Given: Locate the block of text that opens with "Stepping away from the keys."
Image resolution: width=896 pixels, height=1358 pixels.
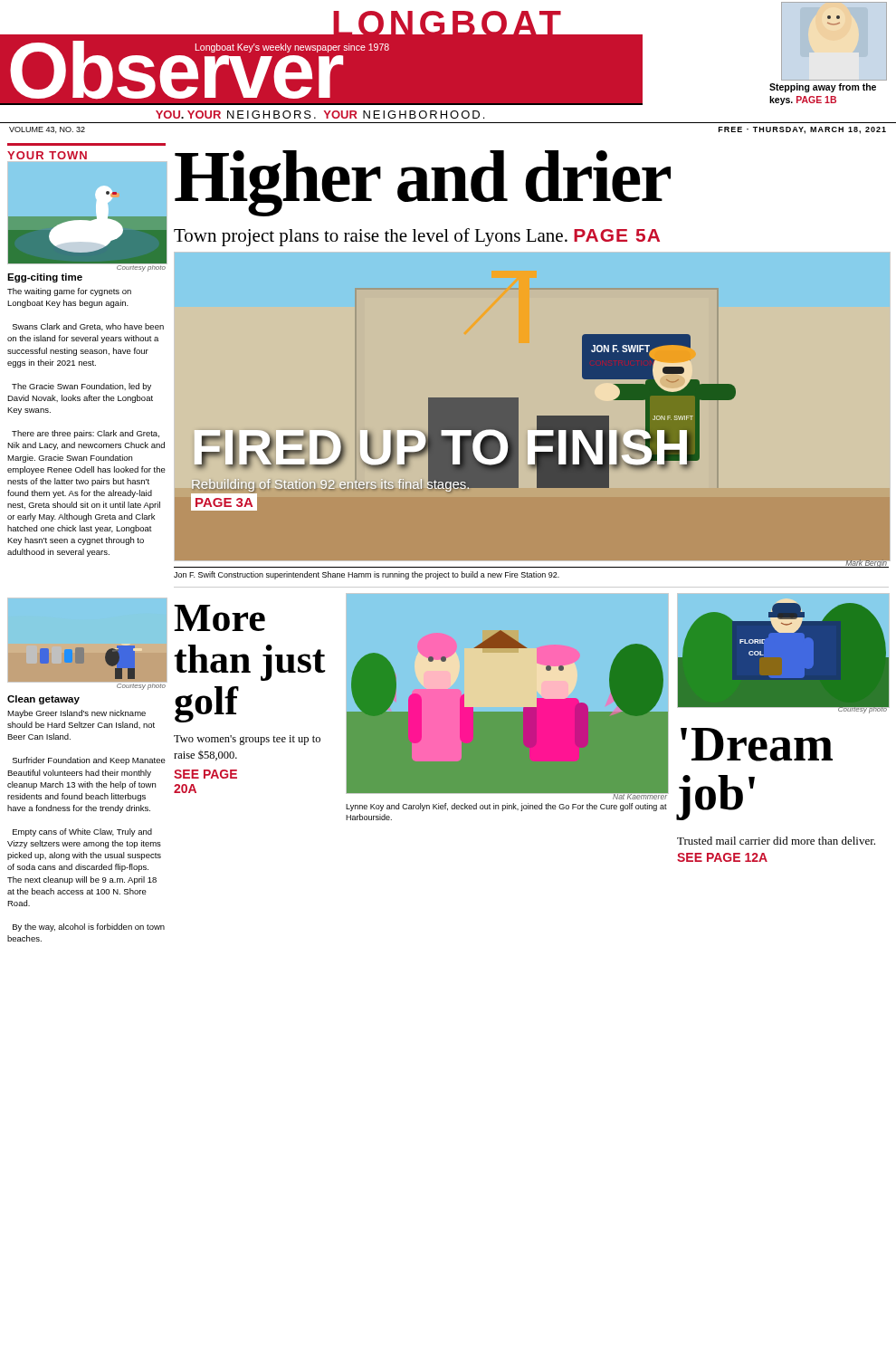Looking at the screenshot, I should coord(823,93).
